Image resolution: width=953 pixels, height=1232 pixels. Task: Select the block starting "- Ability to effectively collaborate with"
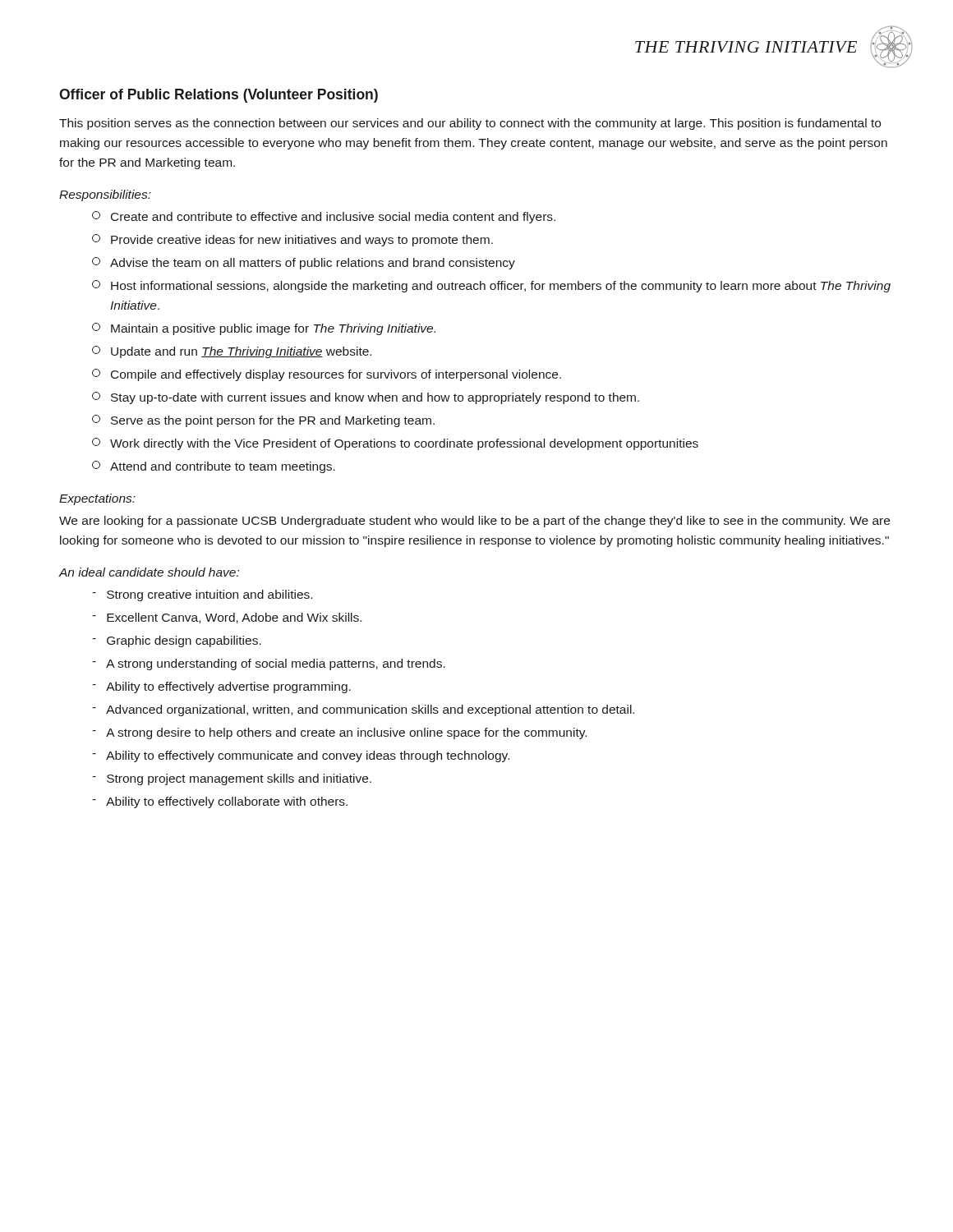220,802
